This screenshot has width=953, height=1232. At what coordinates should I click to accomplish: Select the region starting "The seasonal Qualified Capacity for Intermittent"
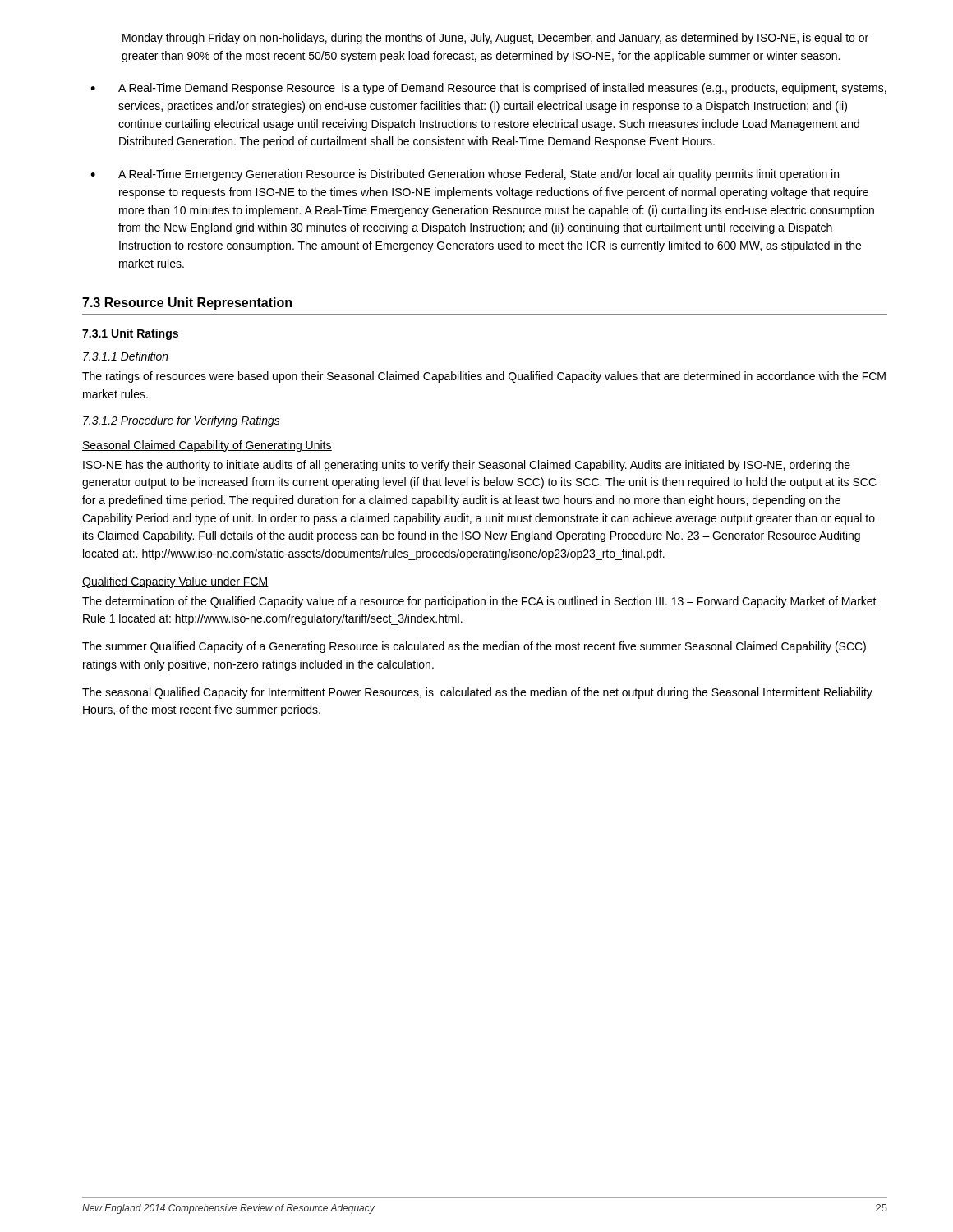(477, 701)
